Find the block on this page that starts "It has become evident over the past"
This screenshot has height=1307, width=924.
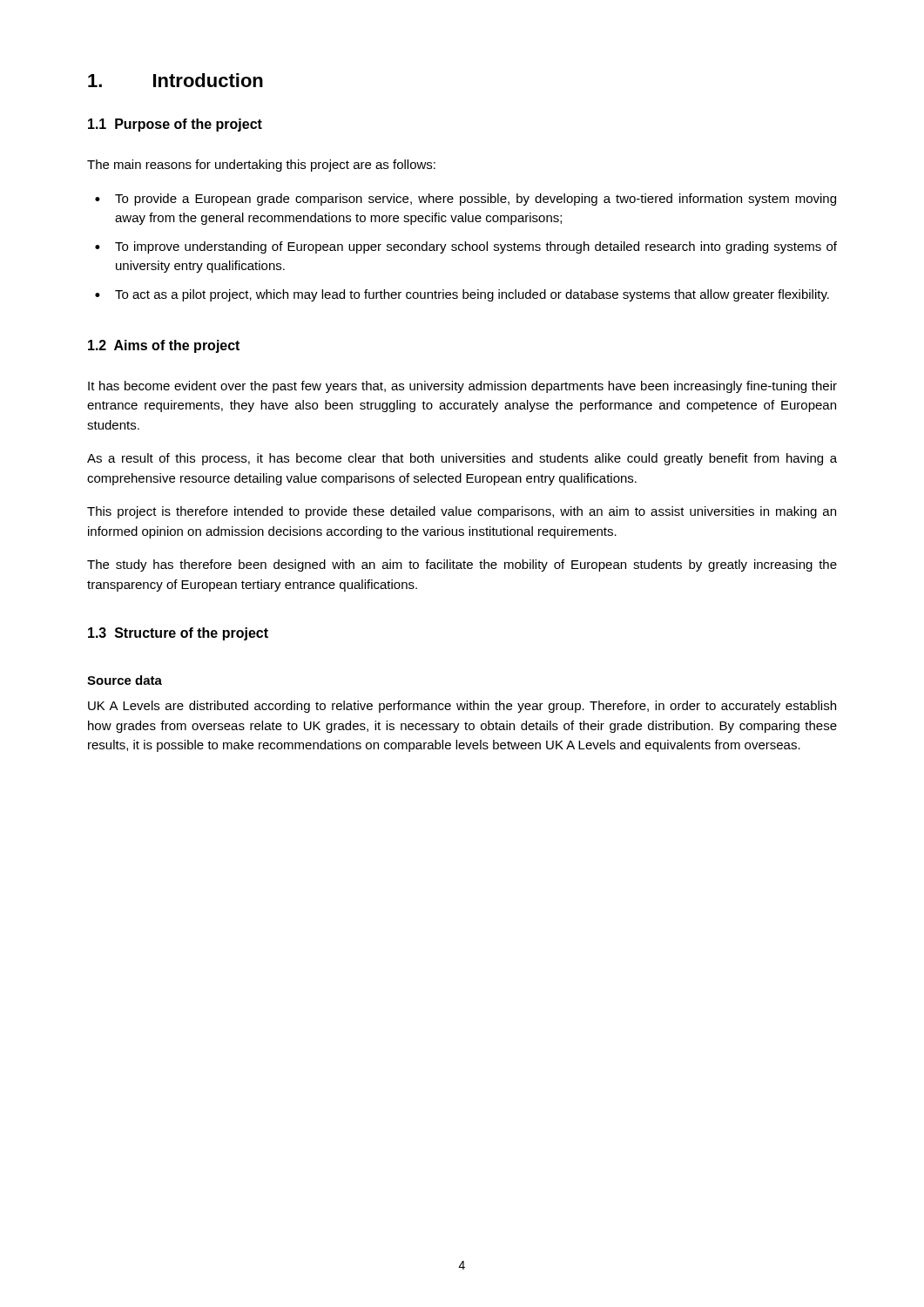(462, 406)
